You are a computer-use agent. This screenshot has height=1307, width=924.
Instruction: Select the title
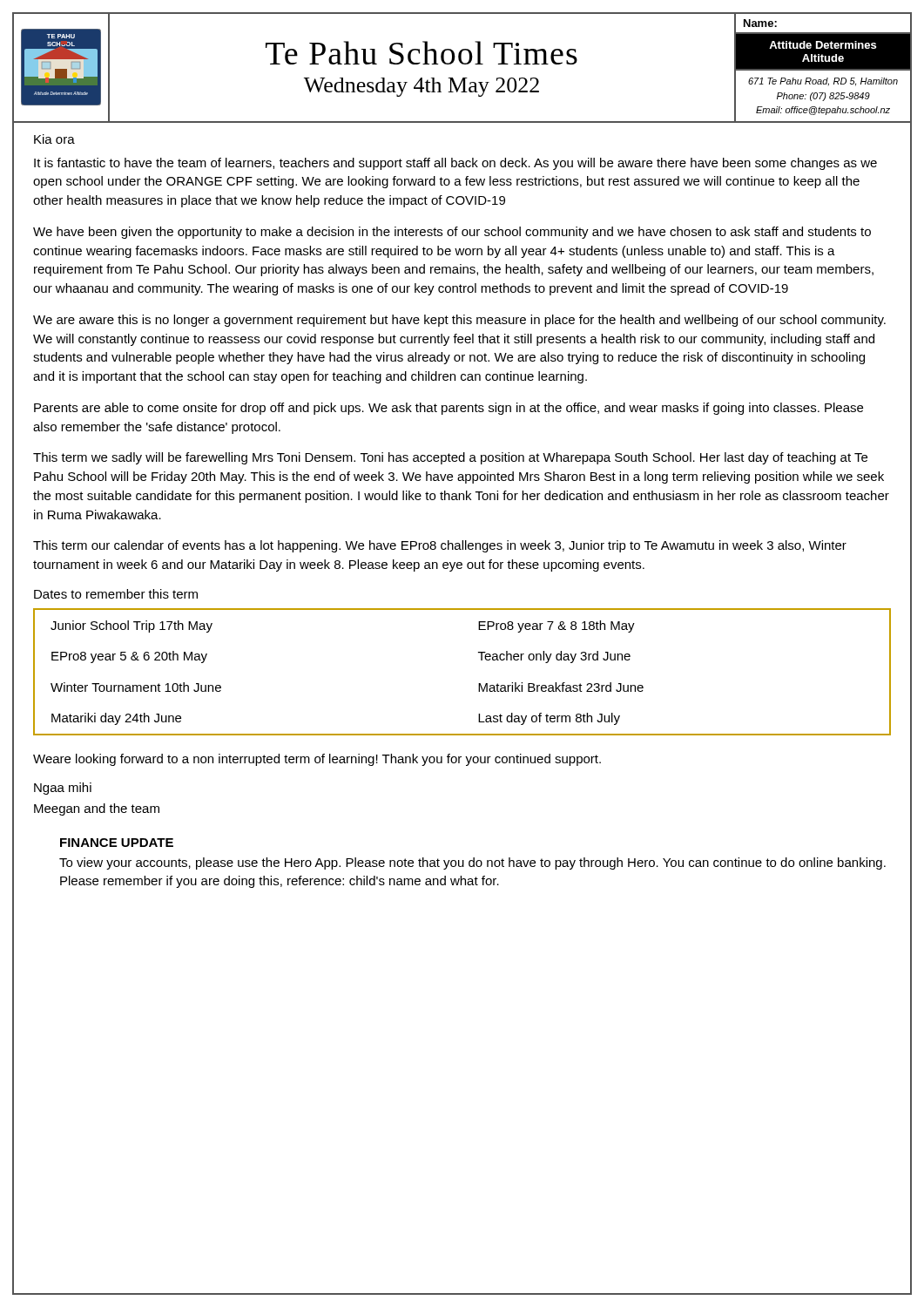click(422, 67)
